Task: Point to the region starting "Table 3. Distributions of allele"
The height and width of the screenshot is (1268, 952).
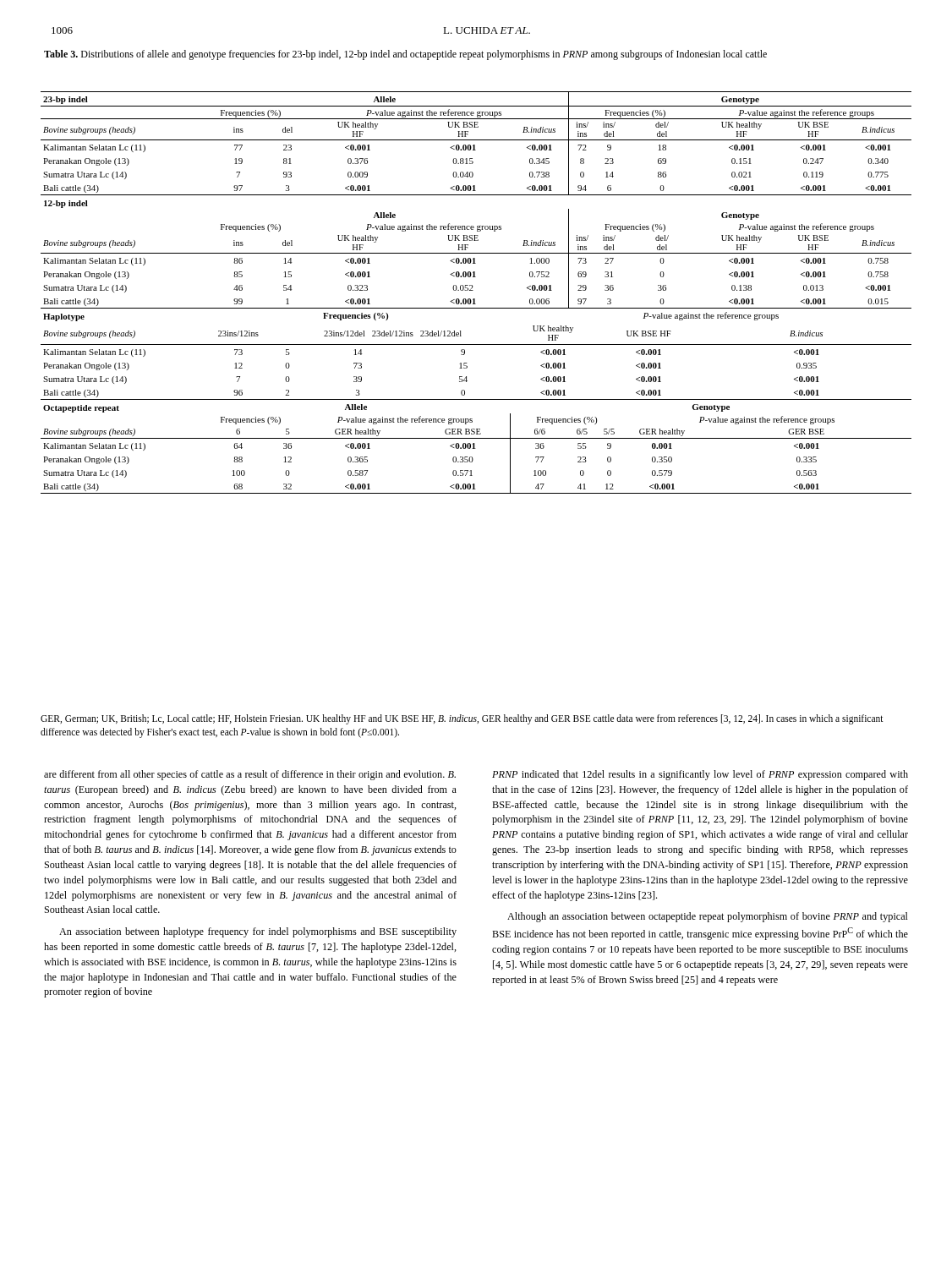Action: [x=406, y=54]
